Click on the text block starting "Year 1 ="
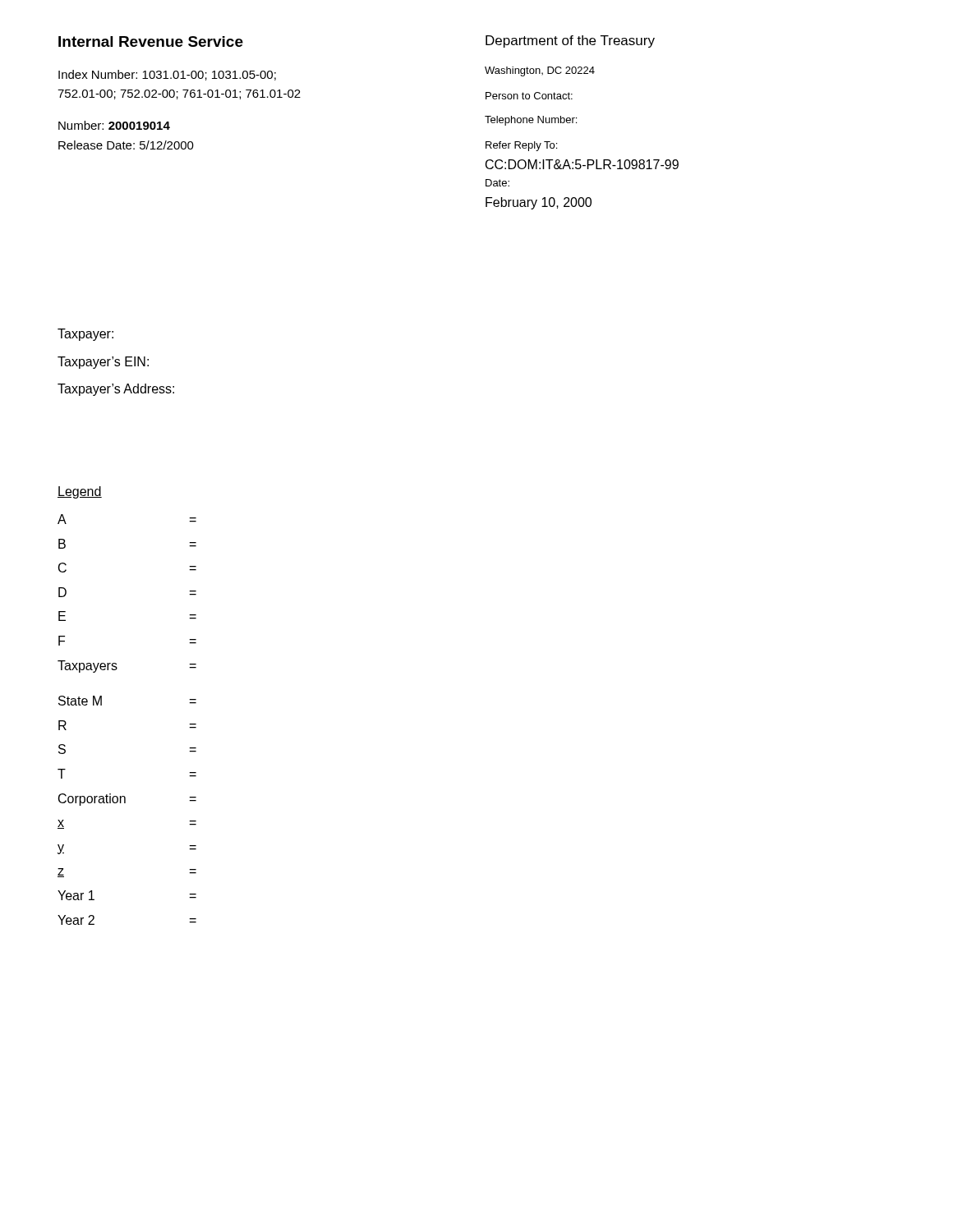The width and height of the screenshot is (953, 1232). pos(82,895)
